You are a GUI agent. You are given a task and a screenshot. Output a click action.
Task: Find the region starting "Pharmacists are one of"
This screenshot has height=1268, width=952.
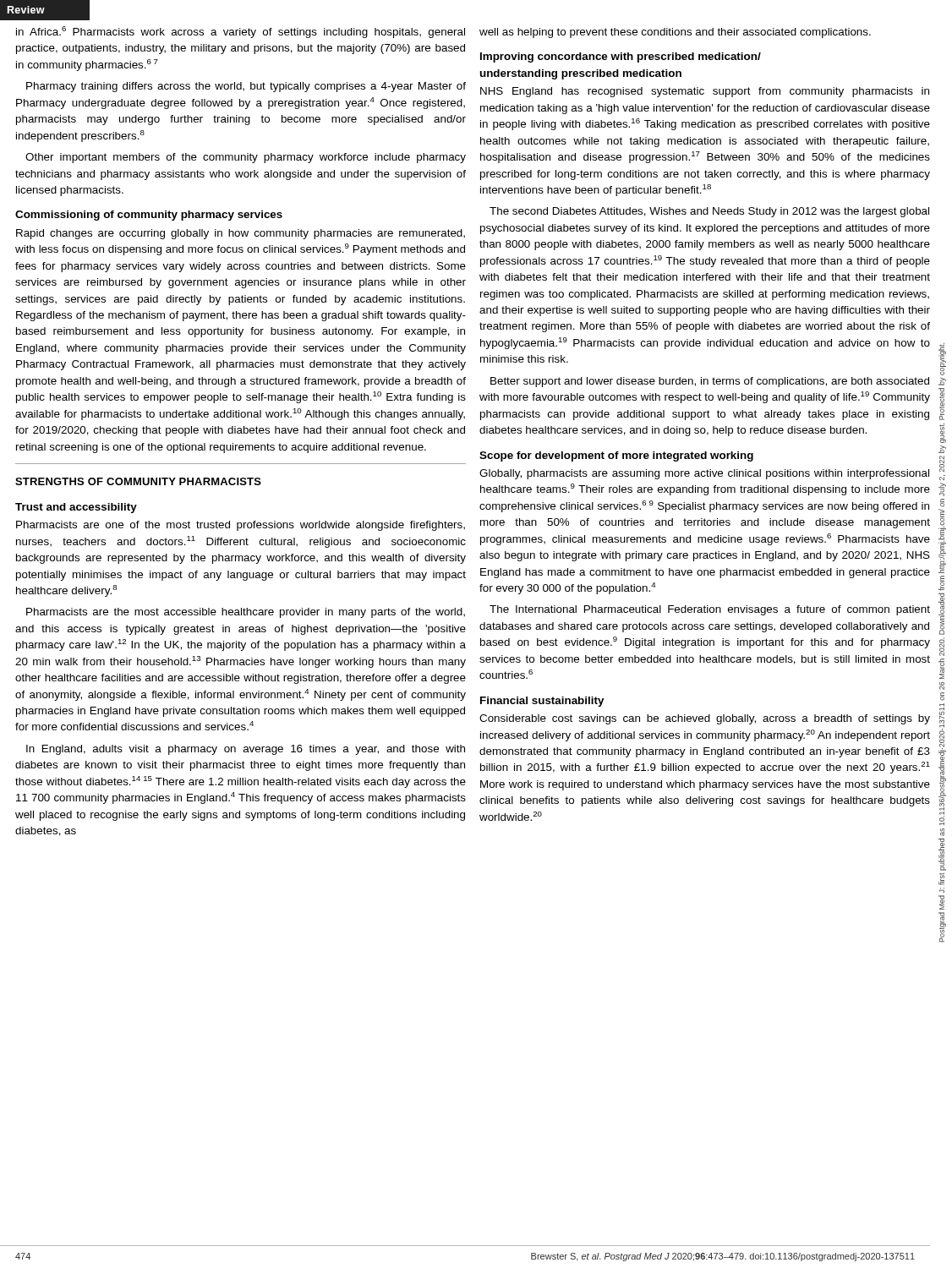coord(241,678)
